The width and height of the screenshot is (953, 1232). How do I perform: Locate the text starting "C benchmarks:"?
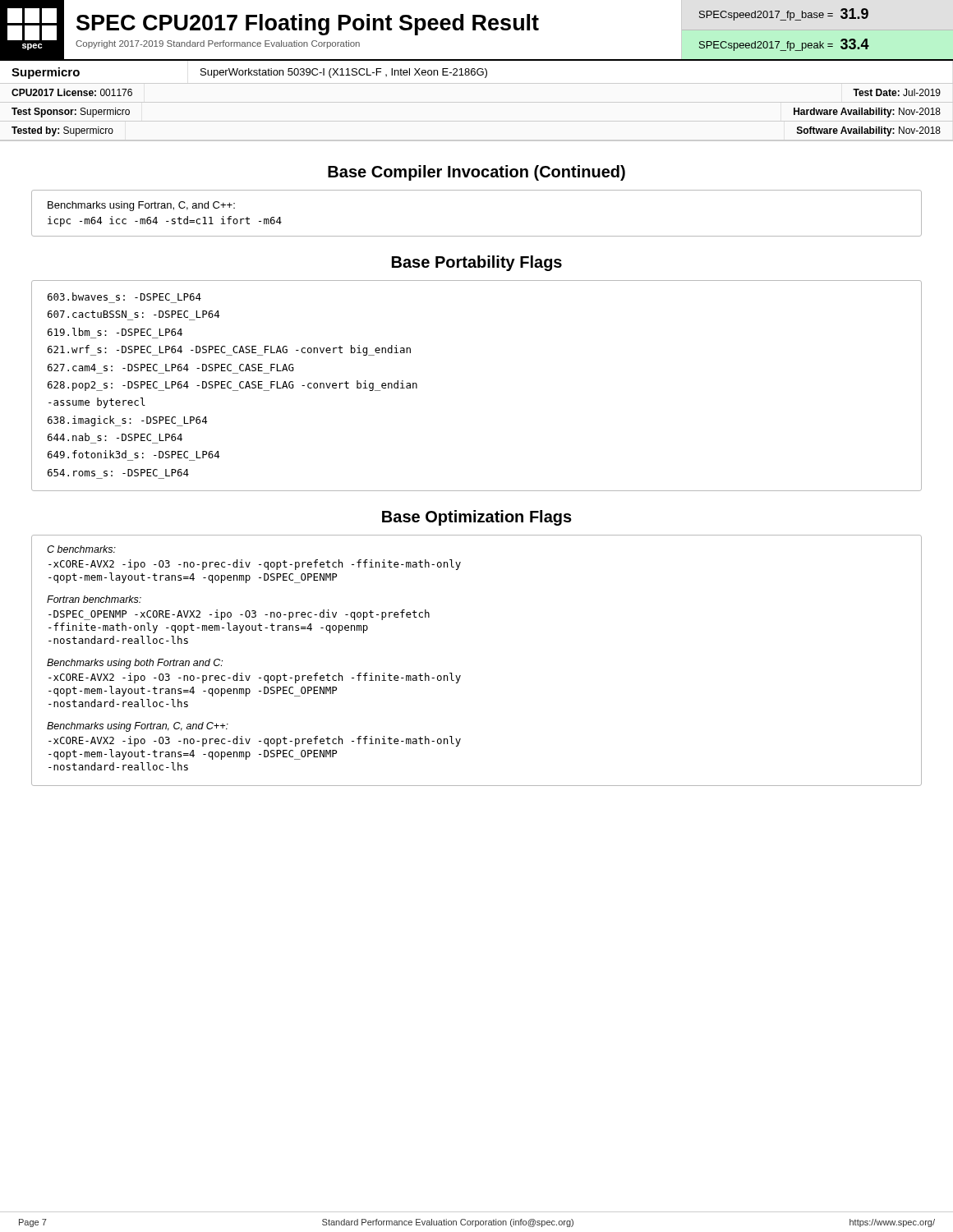[x=81, y=550]
